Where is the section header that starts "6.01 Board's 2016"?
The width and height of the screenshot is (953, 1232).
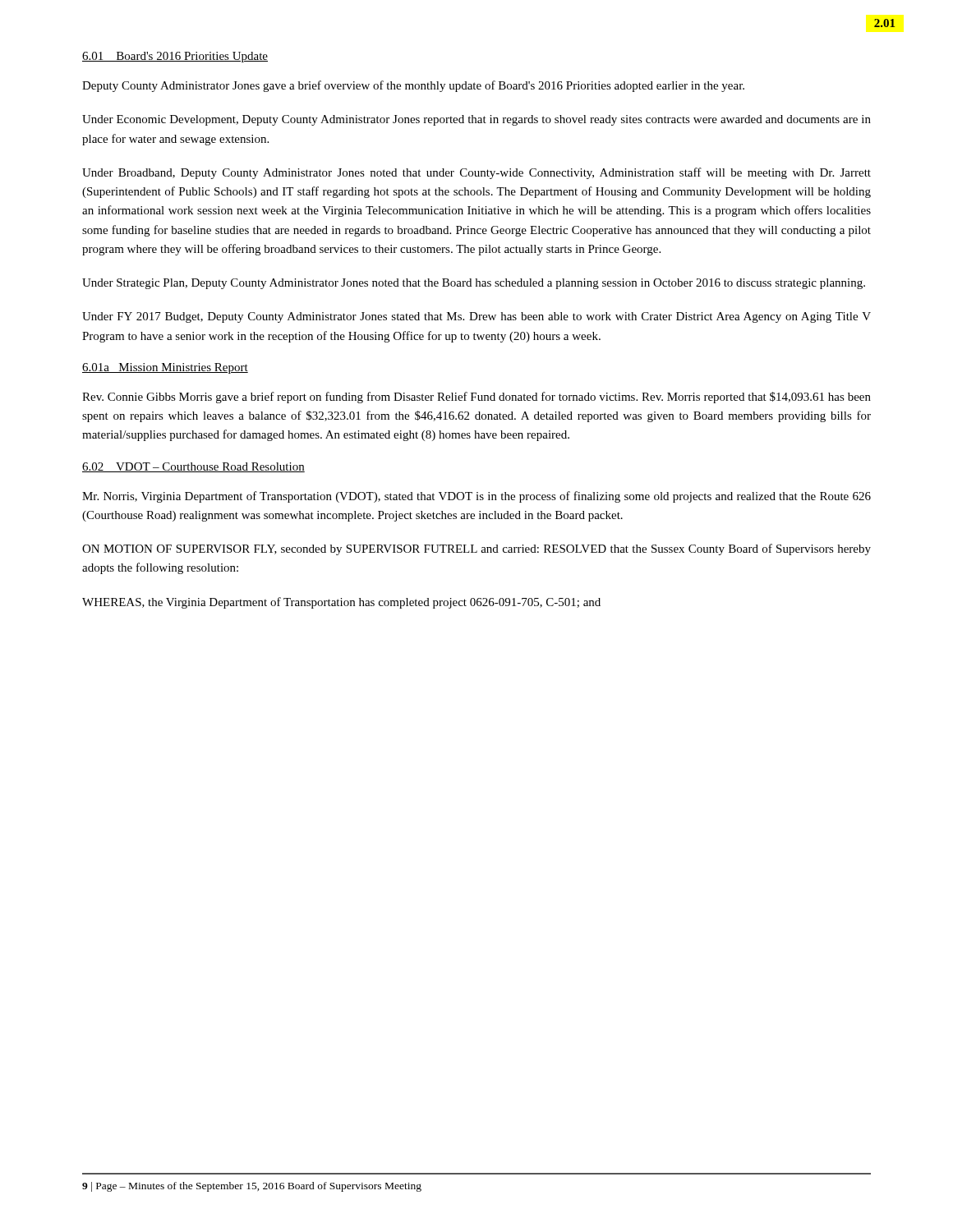pyautogui.click(x=175, y=56)
